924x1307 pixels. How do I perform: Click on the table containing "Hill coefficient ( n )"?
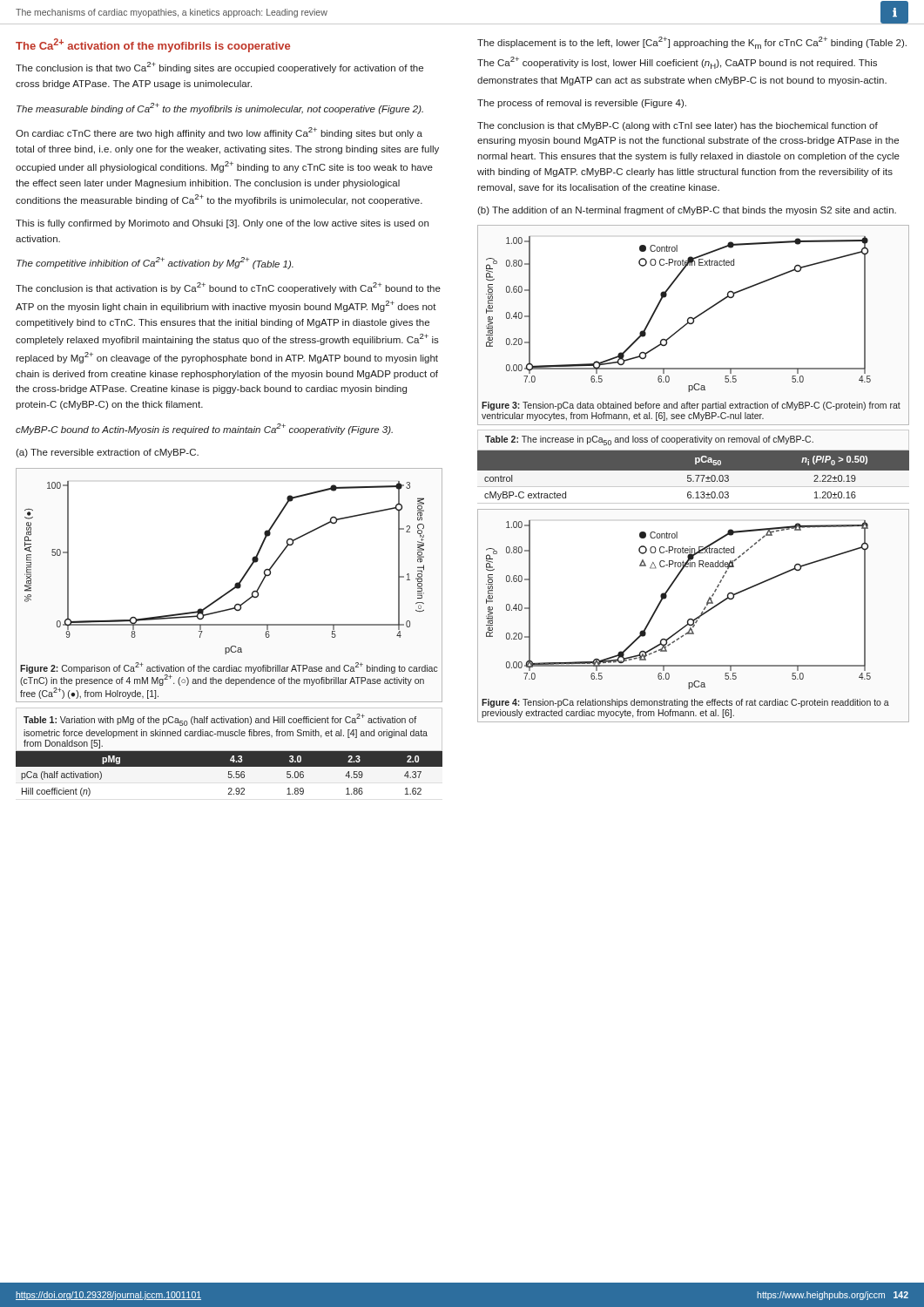point(229,775)
